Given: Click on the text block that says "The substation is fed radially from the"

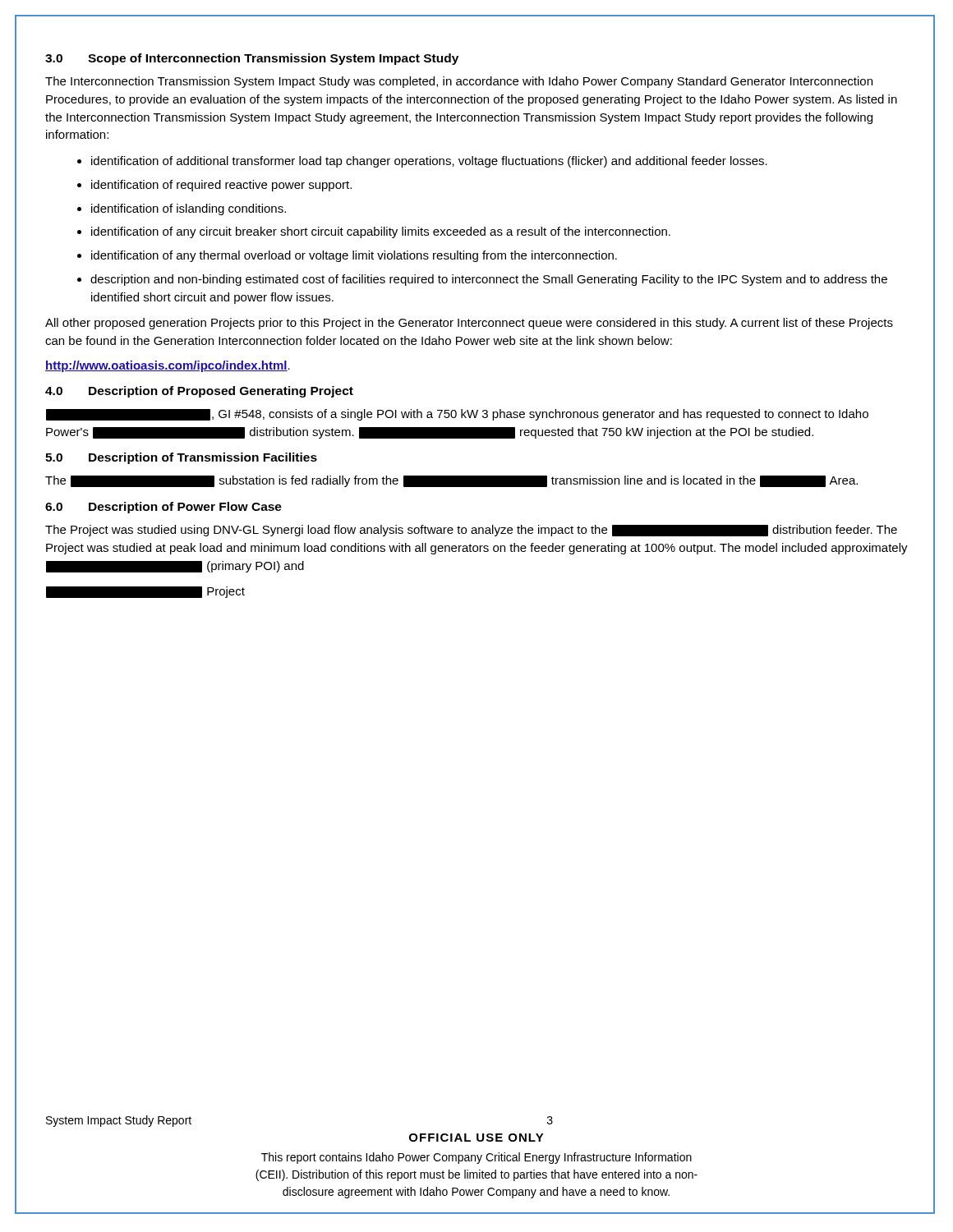Looking at the screenshot, I should coord(452,480).
